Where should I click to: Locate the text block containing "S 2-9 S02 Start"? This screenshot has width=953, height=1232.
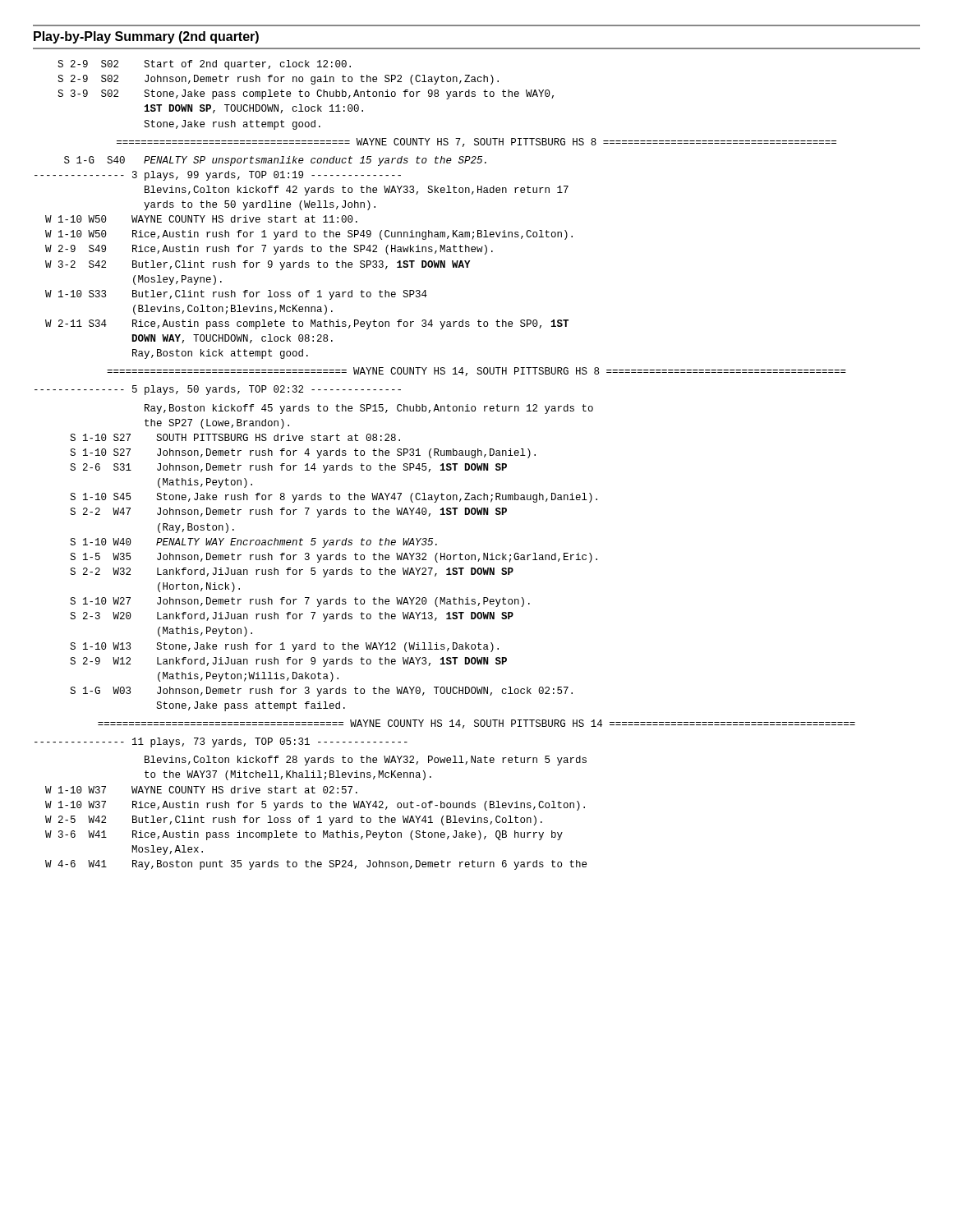click(x=295, y=95)
